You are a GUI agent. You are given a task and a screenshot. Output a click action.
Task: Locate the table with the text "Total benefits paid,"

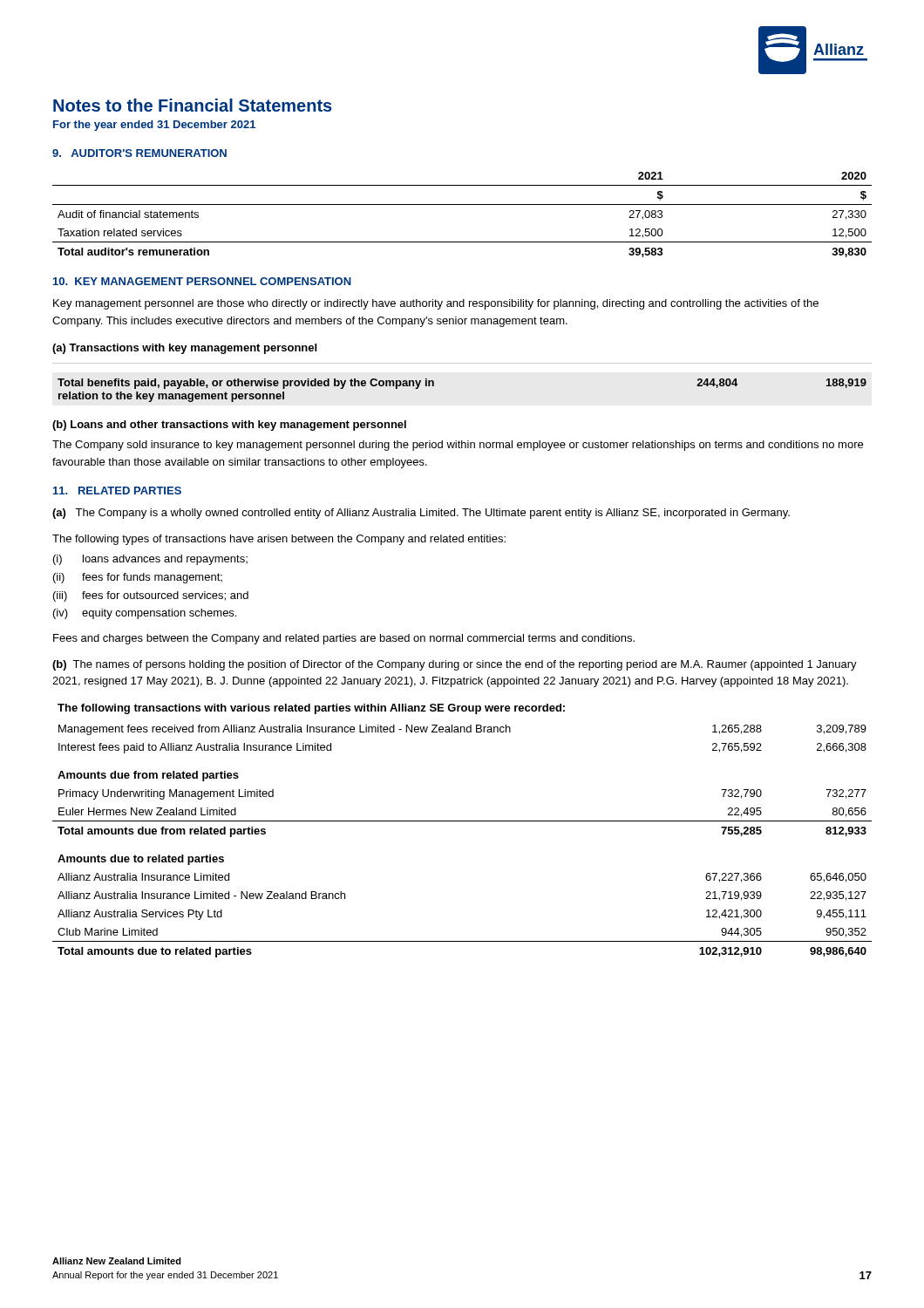pos(462,389)
